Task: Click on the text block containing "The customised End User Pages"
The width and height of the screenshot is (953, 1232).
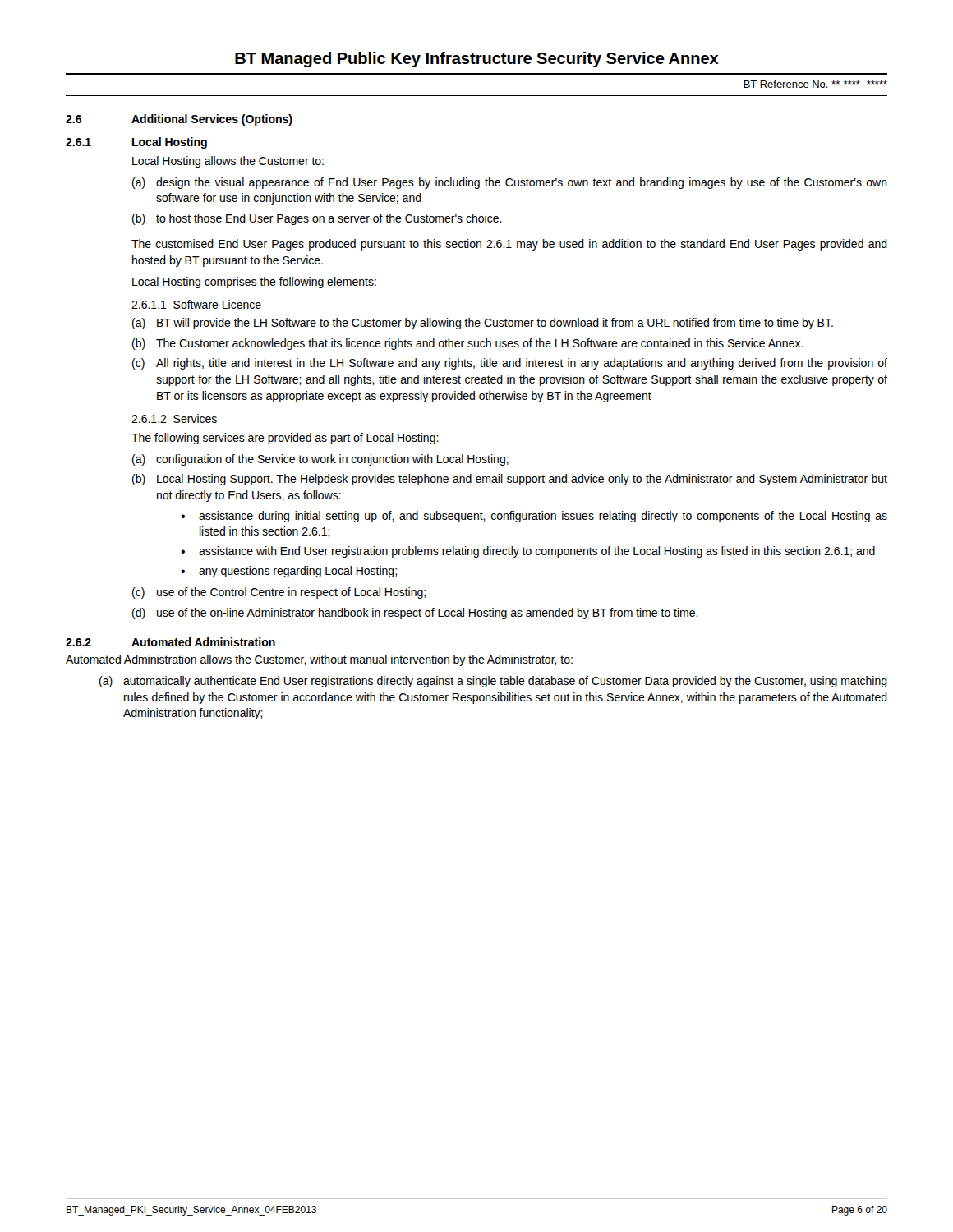Action: point(509,252)
